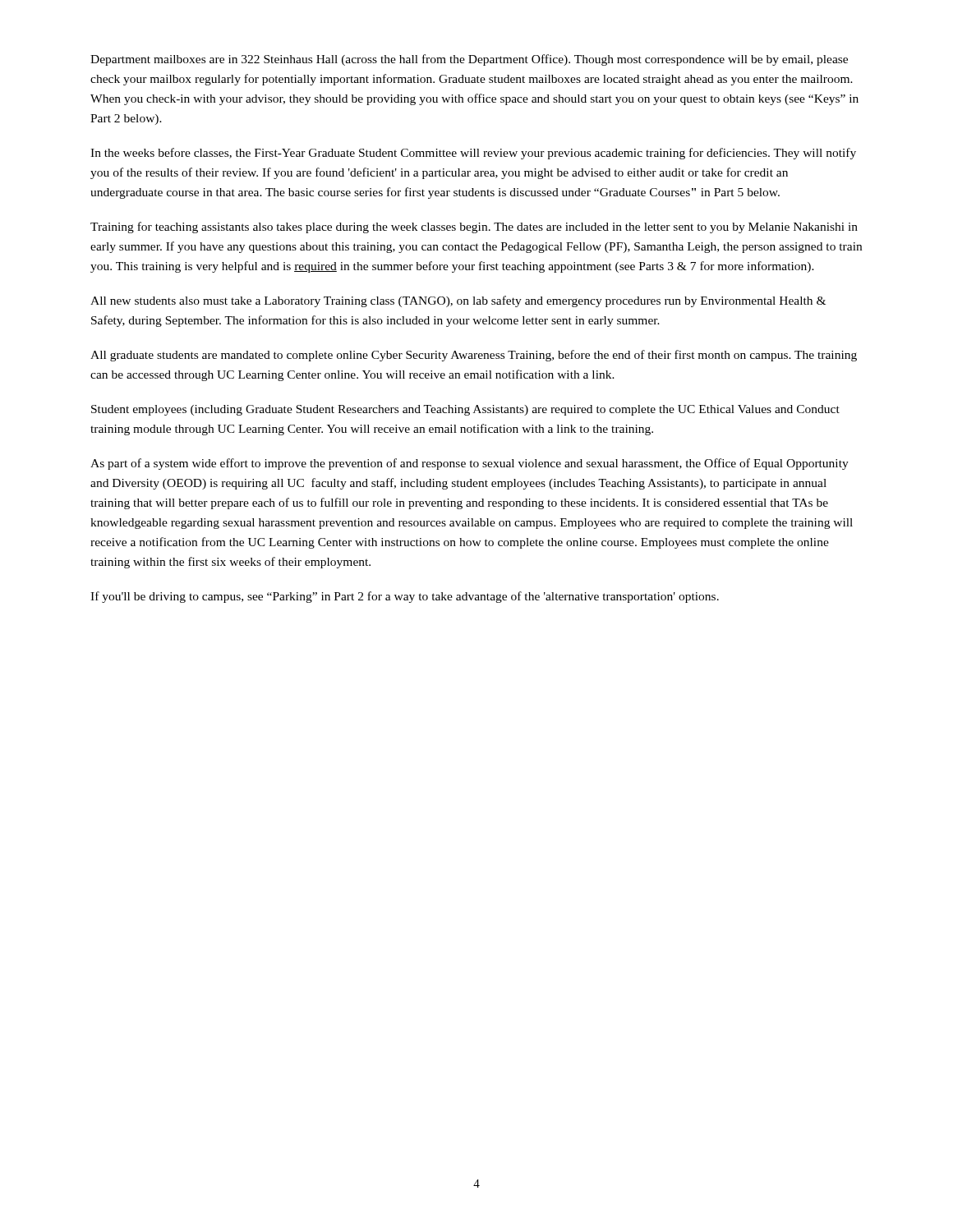Viewport: 953px width, 1232px height.
Task: Navigate to the text starting "Training for teaching"
Action: [476, 246]
